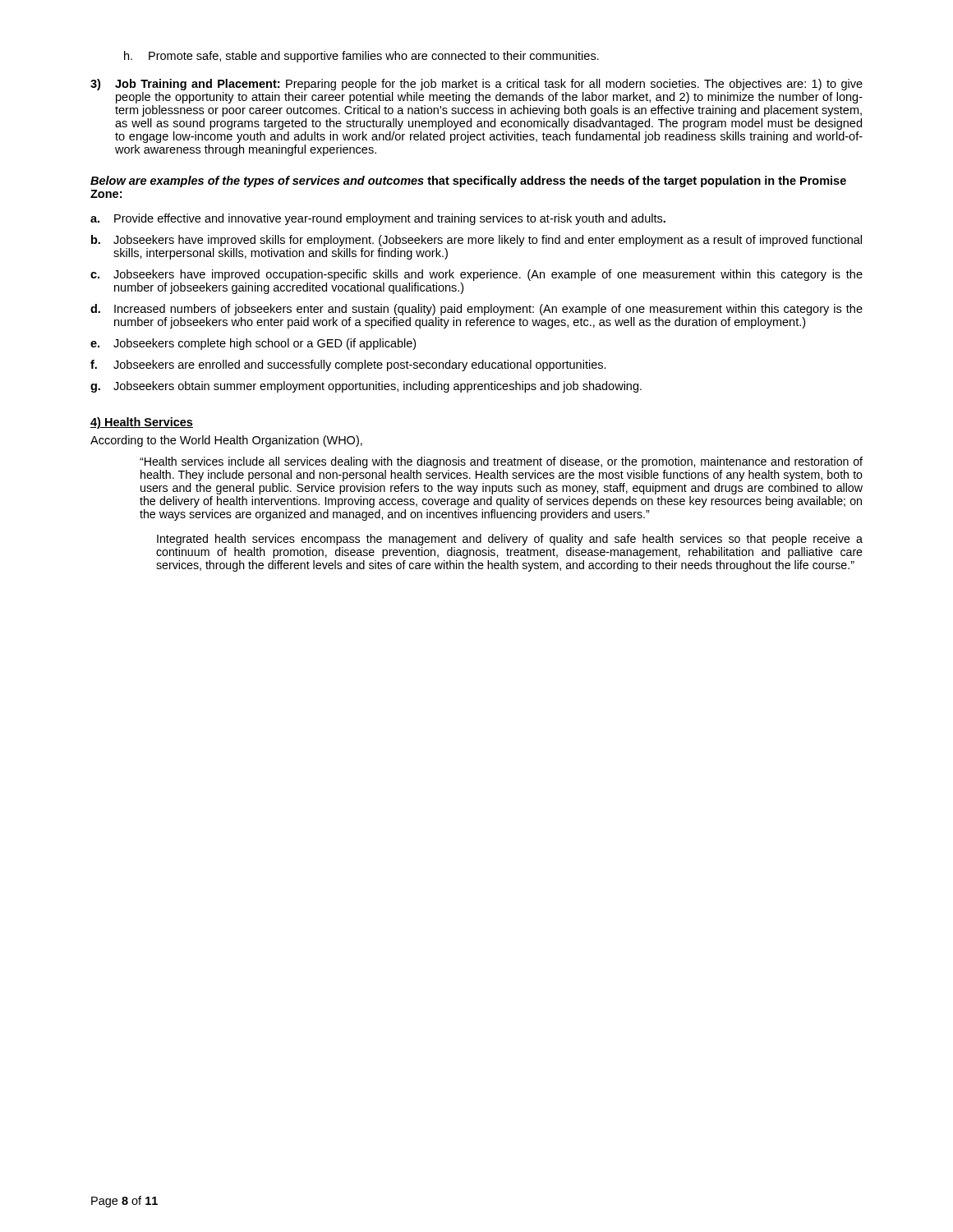Click on the list item that reads "h. Promote safe, stable and"
This screenshot has width=953, height=1232.
tap(493, 56)
